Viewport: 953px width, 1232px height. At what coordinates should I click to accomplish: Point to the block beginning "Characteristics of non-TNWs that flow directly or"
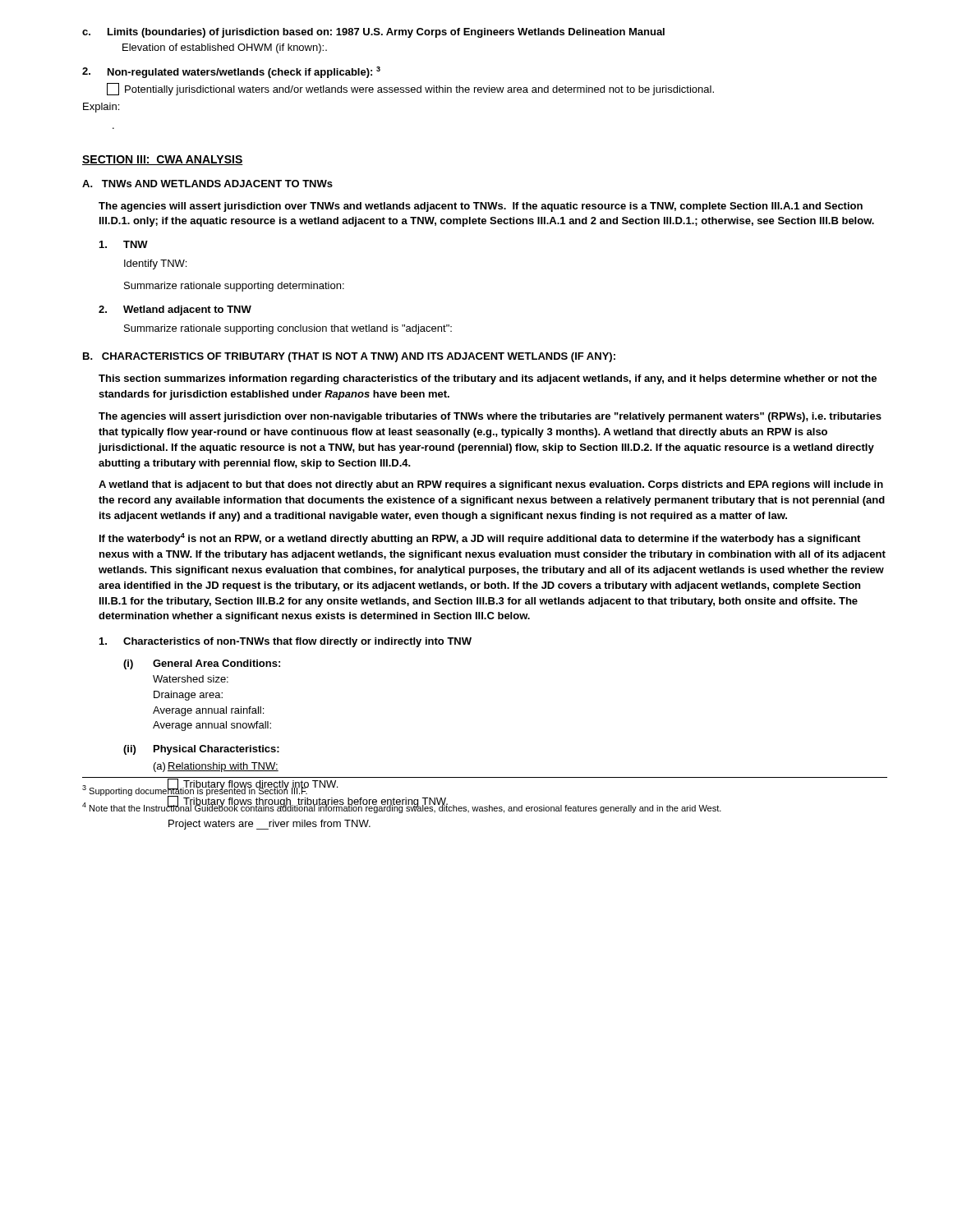point(285,642)
